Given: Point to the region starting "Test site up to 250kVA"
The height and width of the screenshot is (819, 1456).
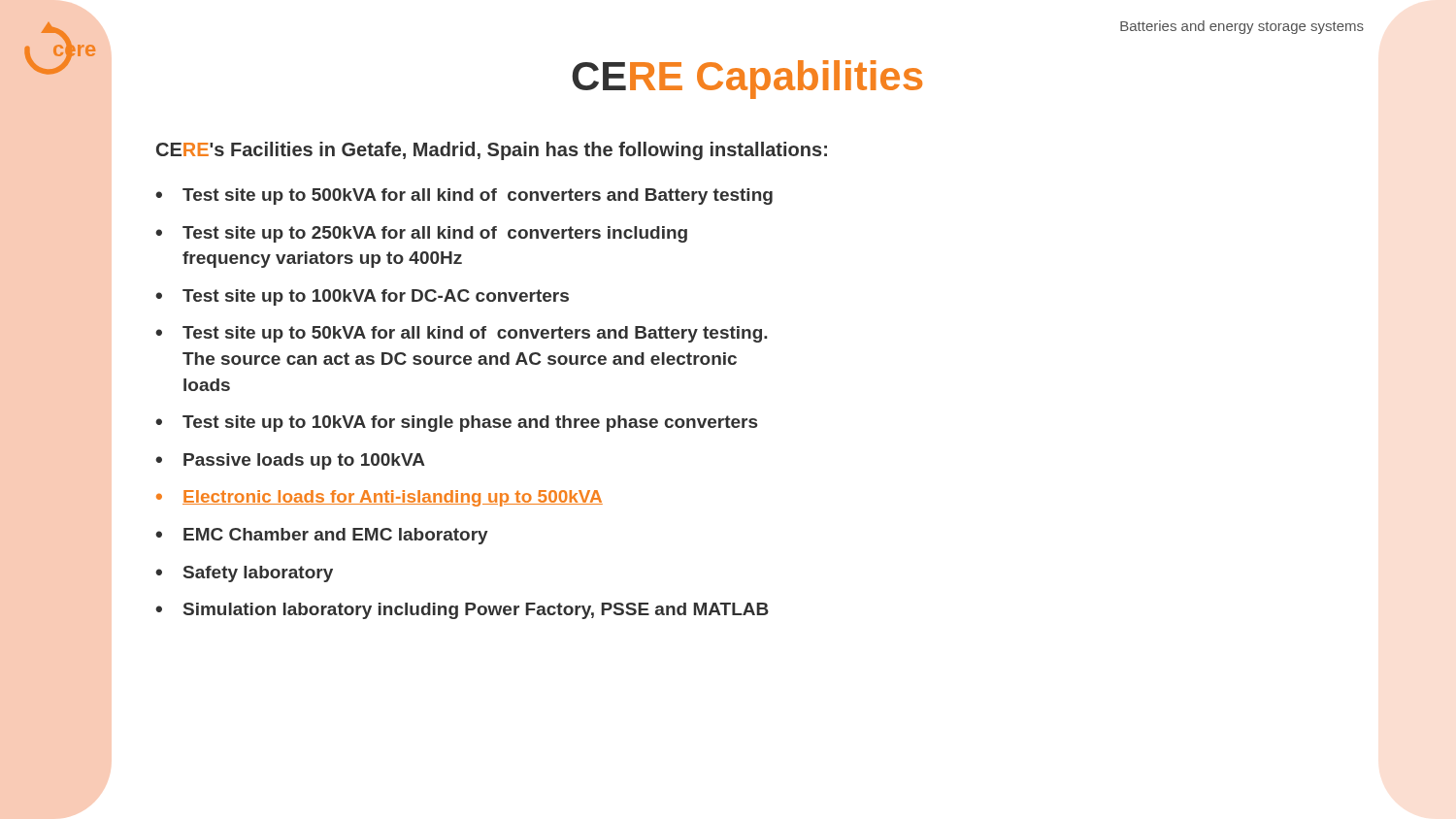Looking at the screenshot, I should [x=435, y=245].
